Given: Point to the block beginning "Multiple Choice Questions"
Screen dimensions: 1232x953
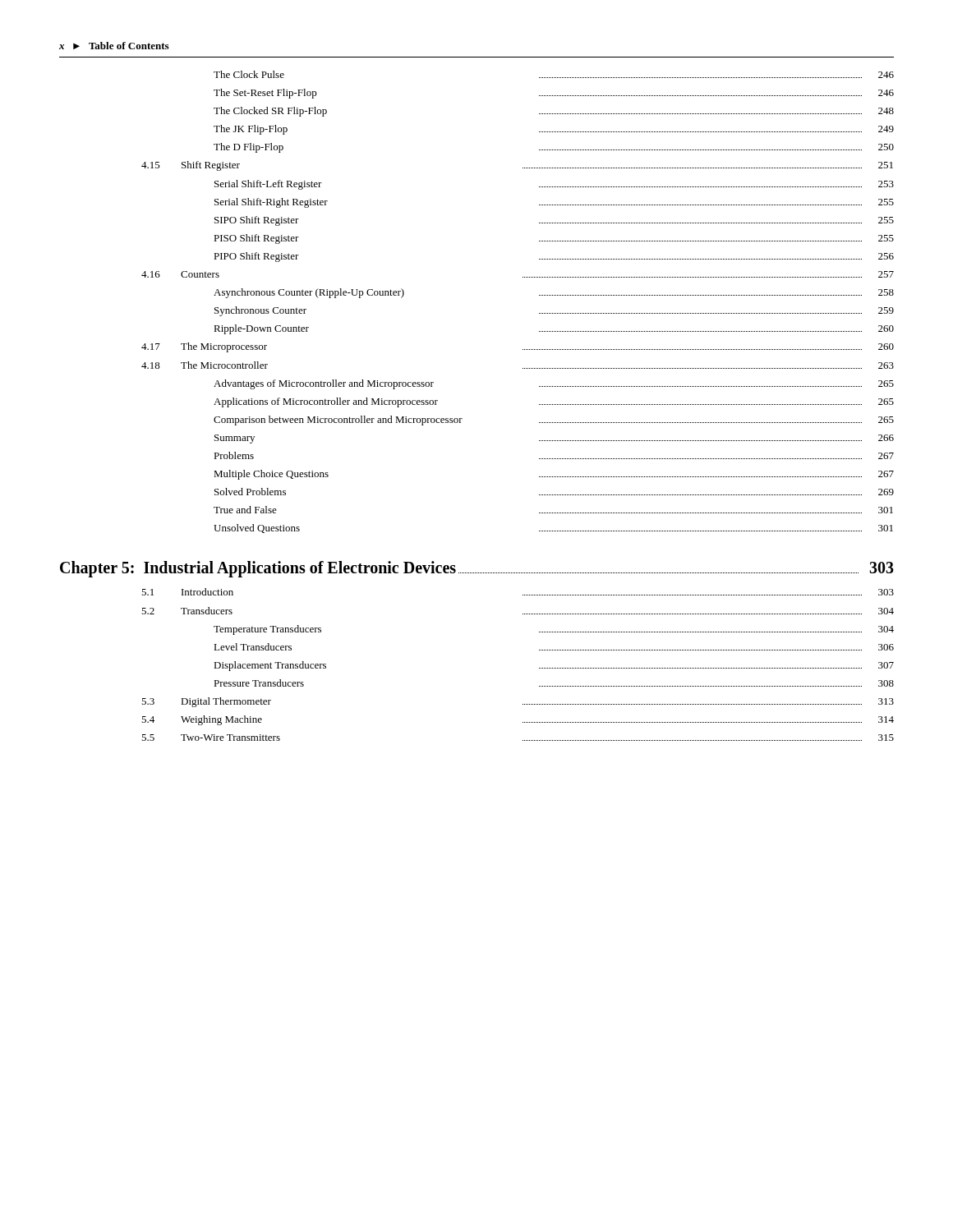Looking at the screenshot, I should (554, 474).
